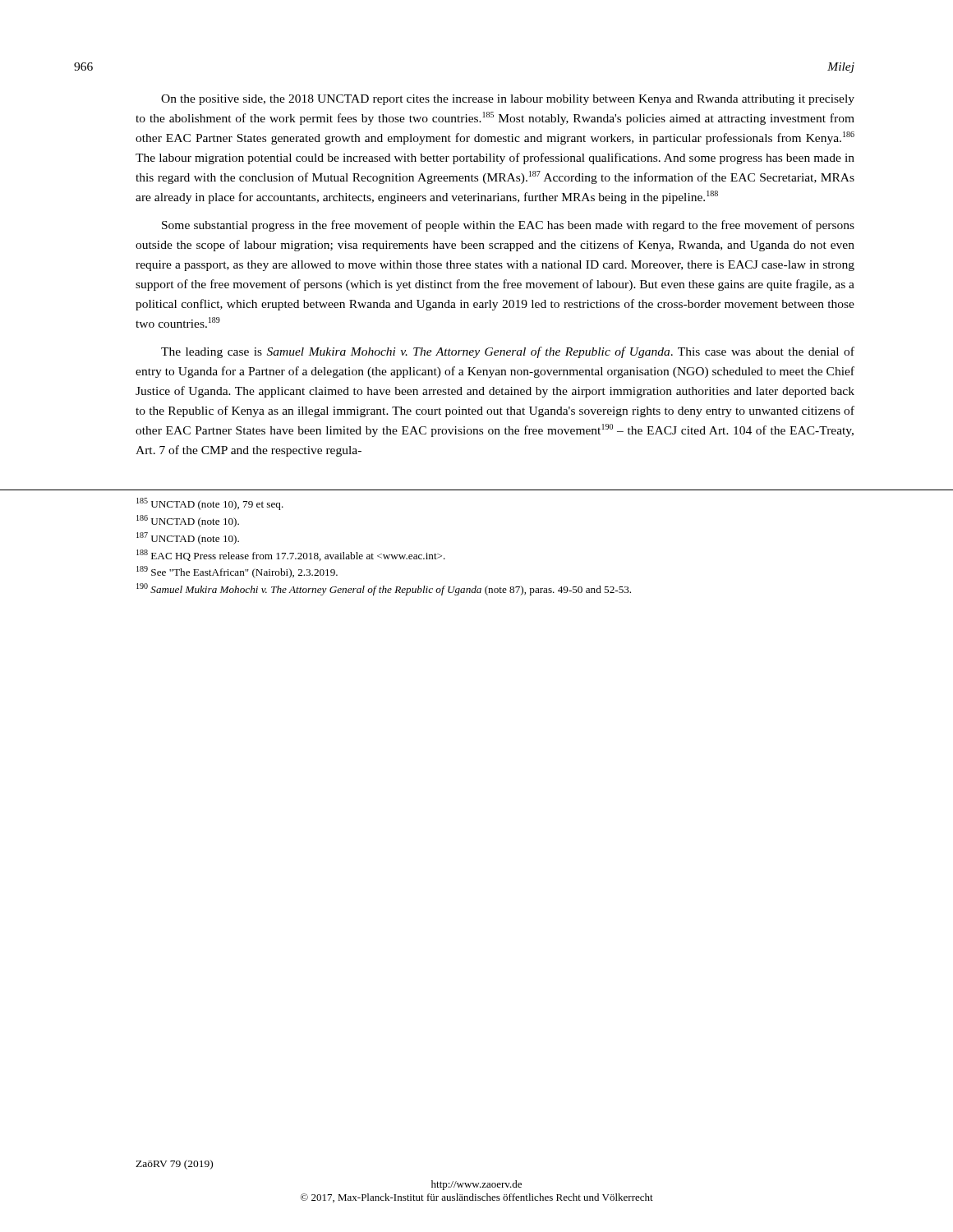Select the footnote that says "186 UNCTAD (note 10)."

click(188, 520)
